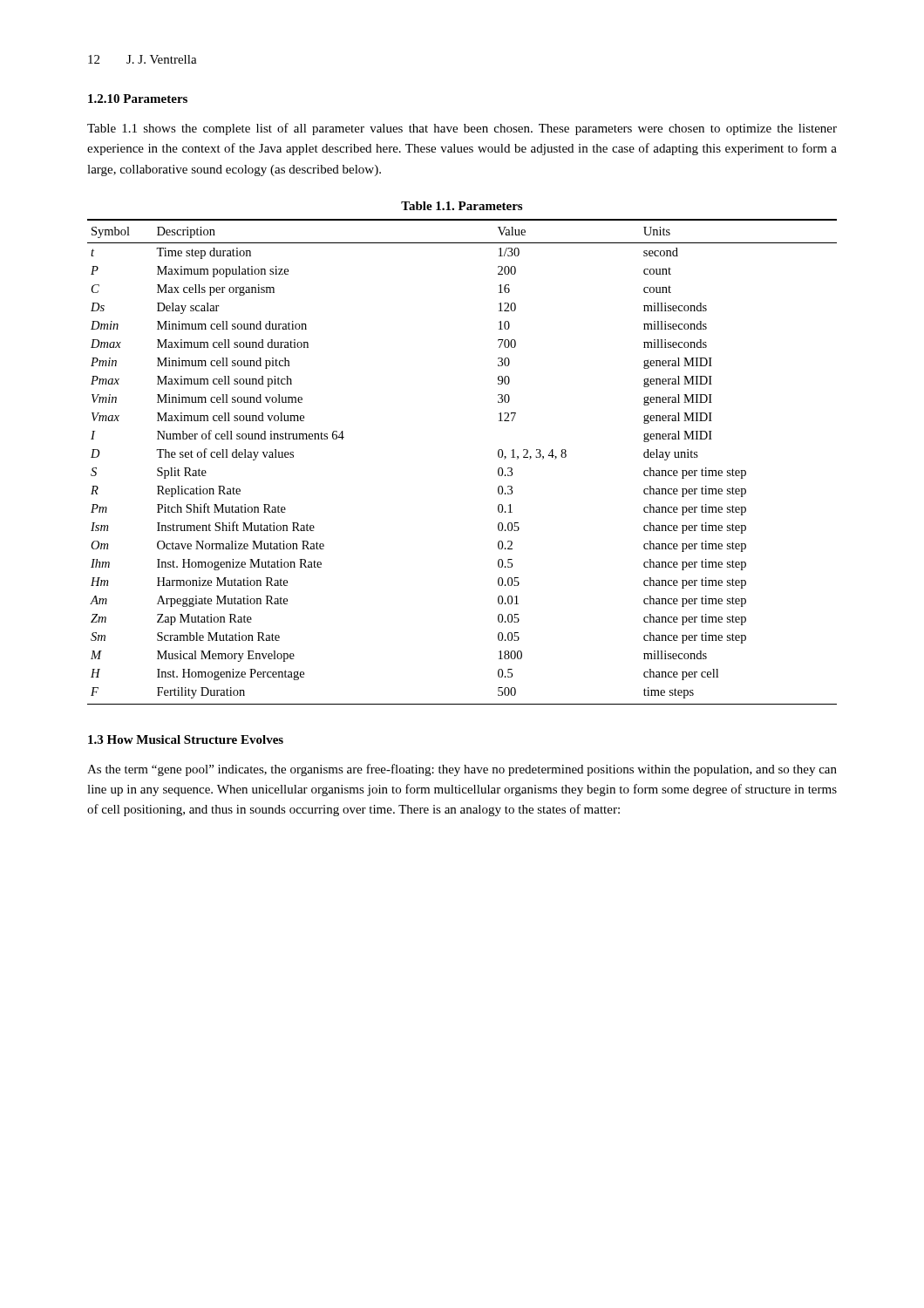Point to the section header beginning "1.3 How Musical"
Viewport: 924px width, 1308px height.
[185, 739]
